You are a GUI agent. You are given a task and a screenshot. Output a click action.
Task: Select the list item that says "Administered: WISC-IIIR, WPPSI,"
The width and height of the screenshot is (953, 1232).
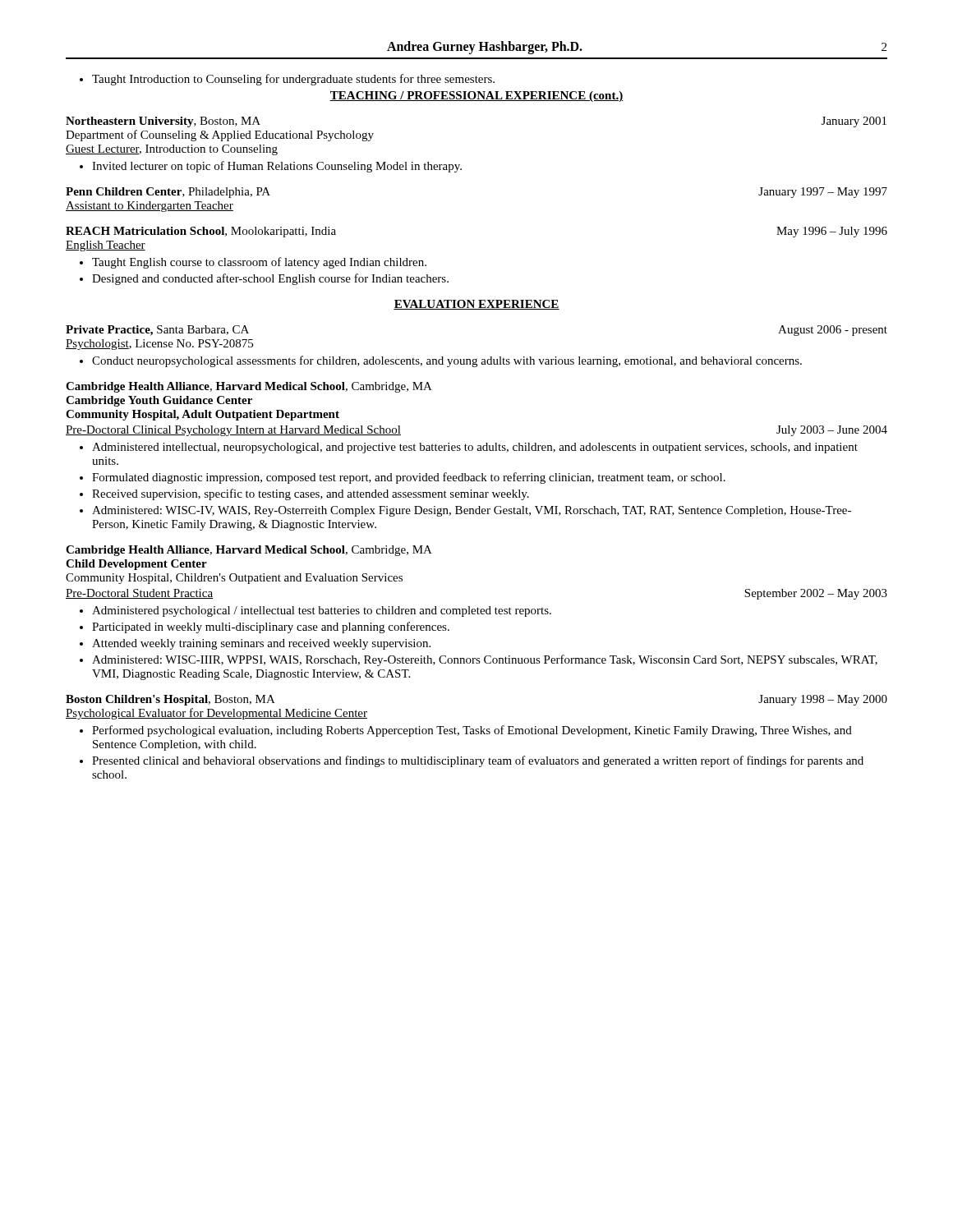coord(485,667)
